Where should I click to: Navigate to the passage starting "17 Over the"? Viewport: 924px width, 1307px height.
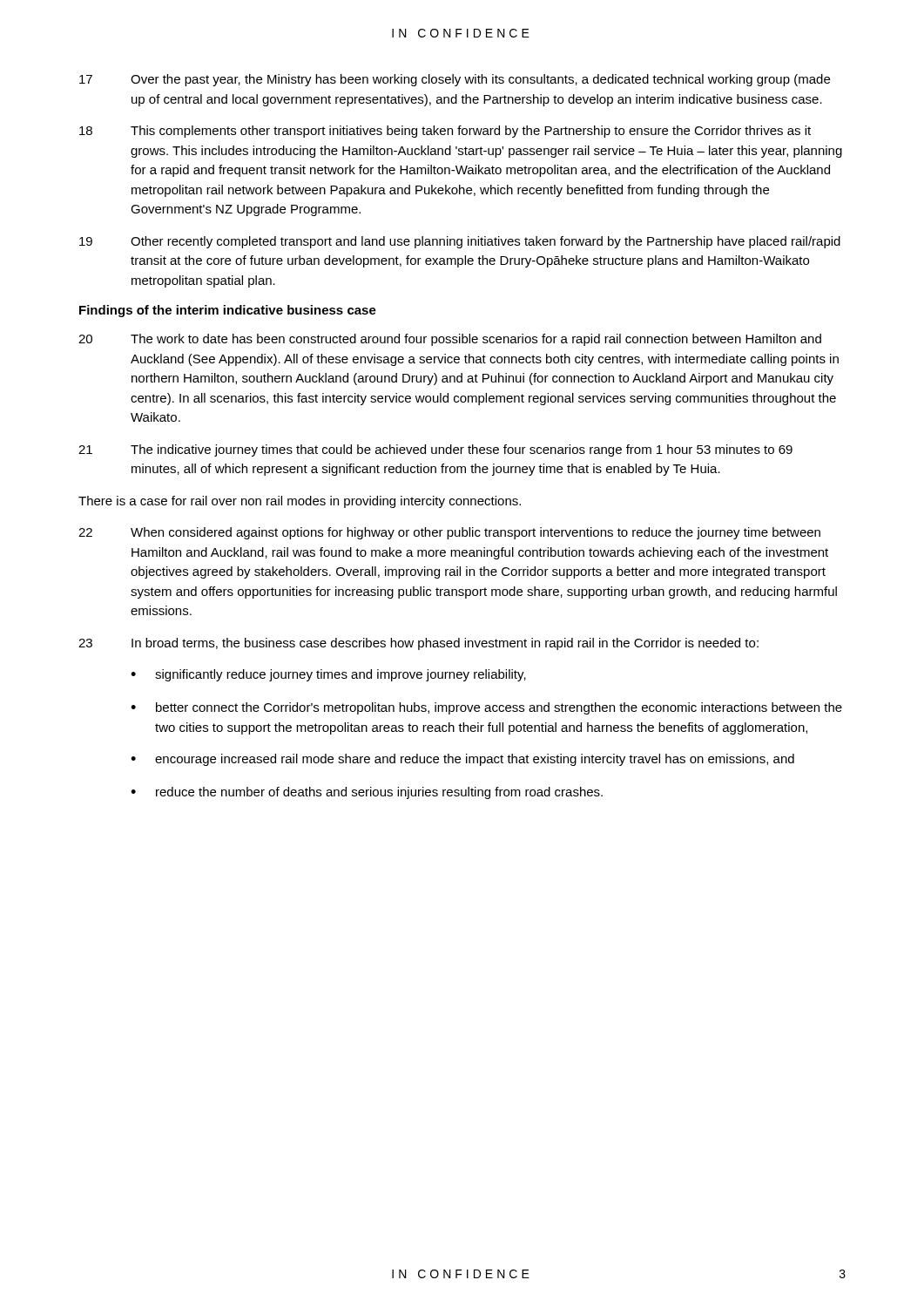(x=462, y=89)
